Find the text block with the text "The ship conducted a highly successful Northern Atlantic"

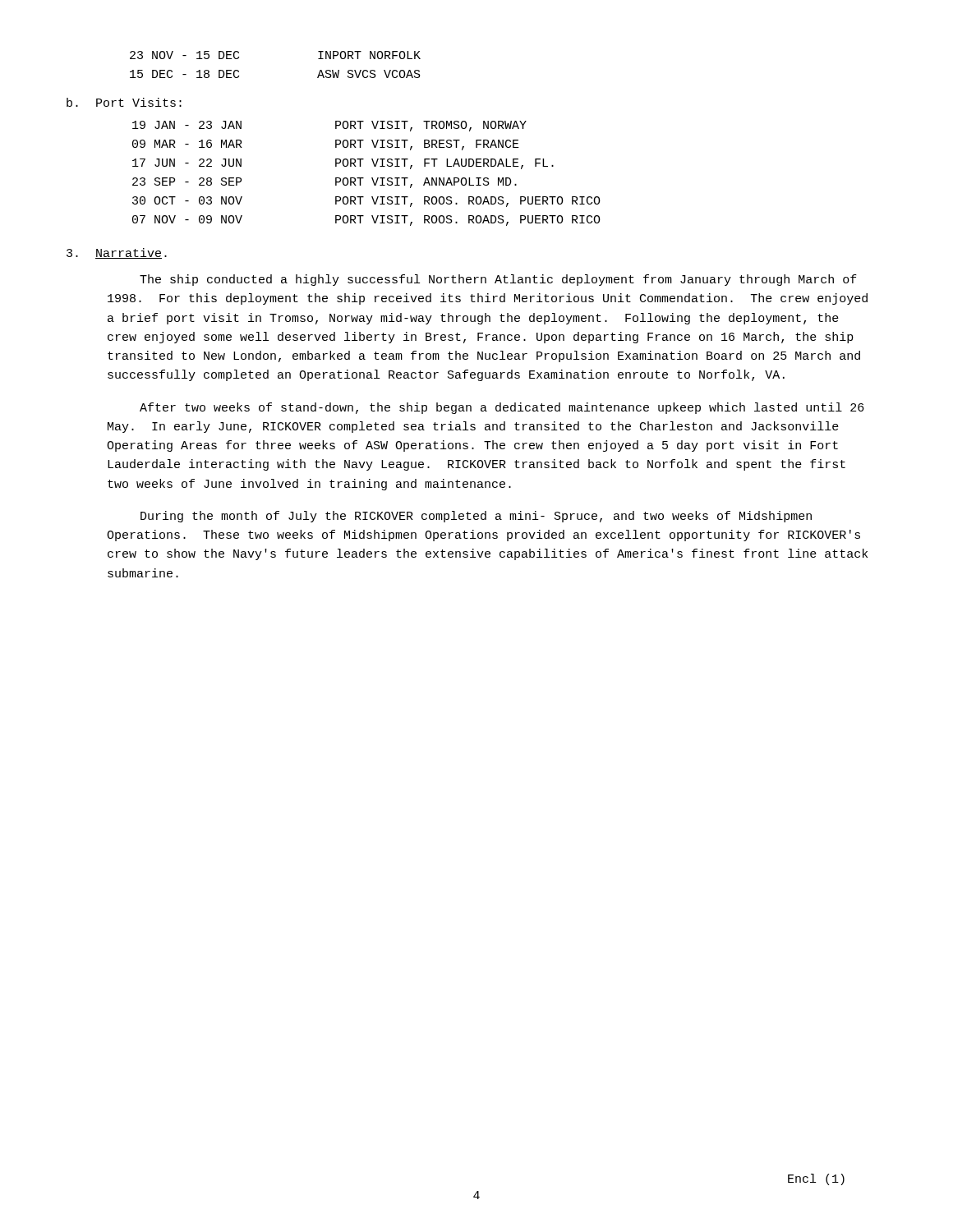(488, 328)
